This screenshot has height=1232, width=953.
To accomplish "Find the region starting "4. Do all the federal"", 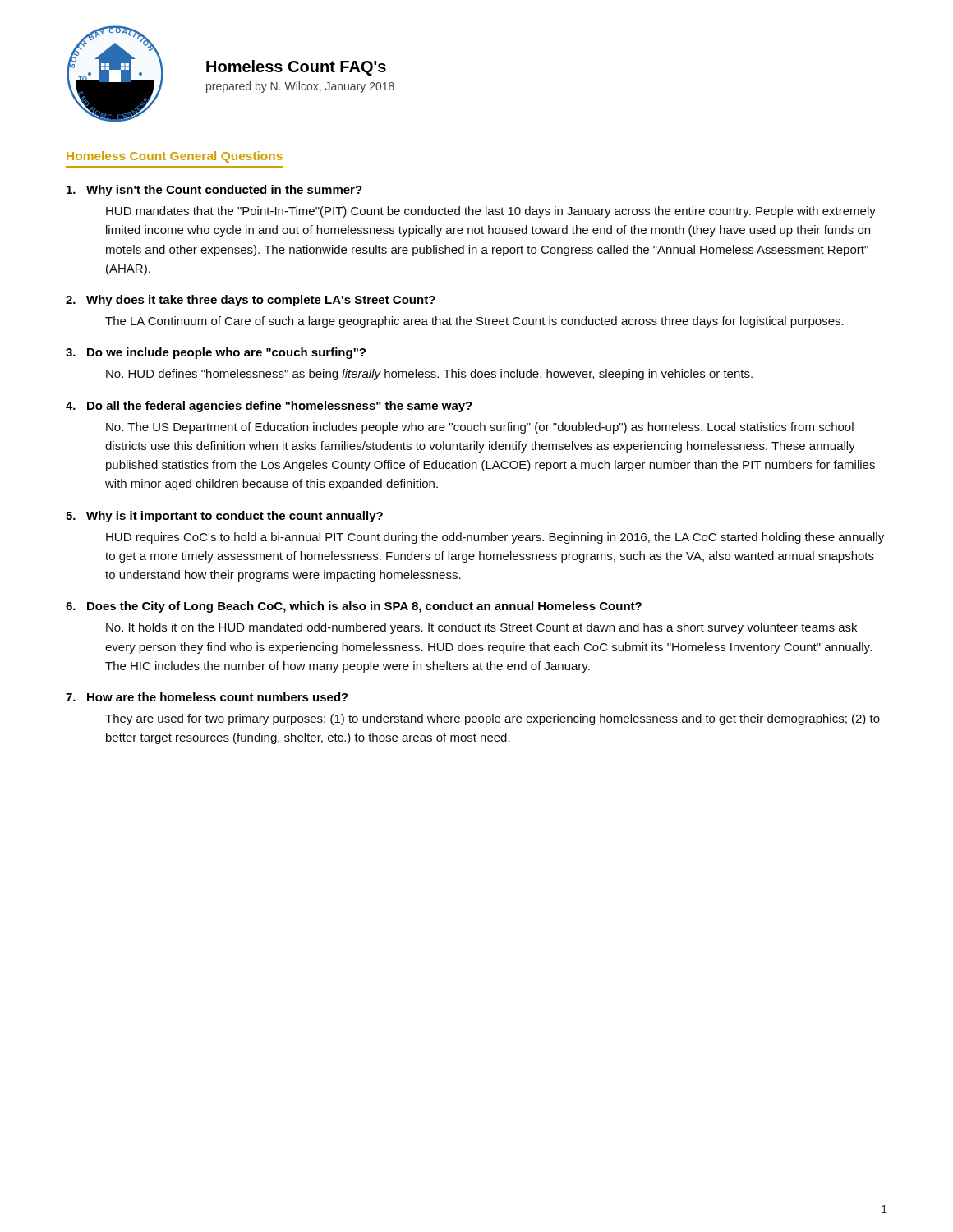I will [476, 446].
